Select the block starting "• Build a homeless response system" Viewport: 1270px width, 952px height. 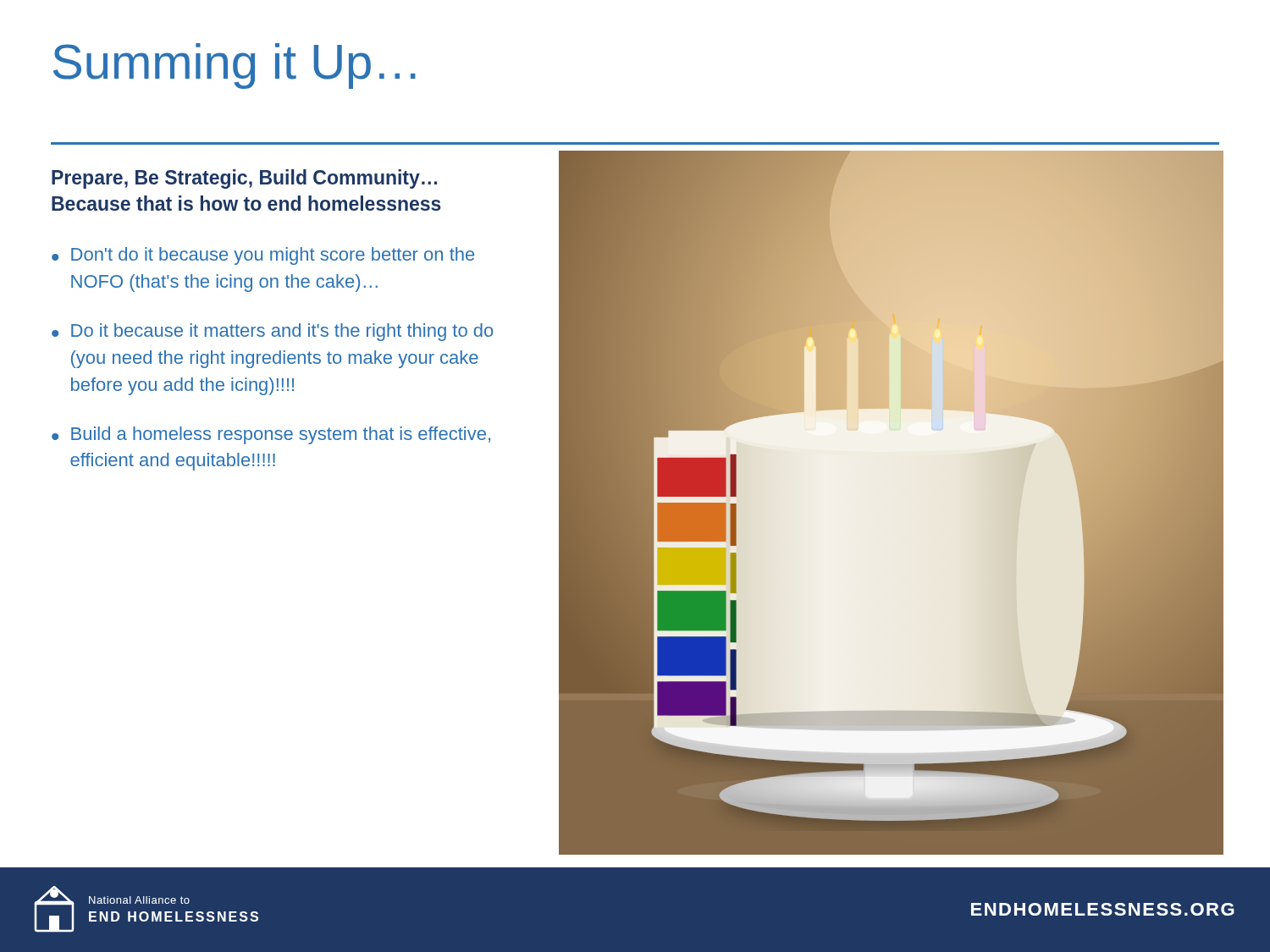(292, 447)
